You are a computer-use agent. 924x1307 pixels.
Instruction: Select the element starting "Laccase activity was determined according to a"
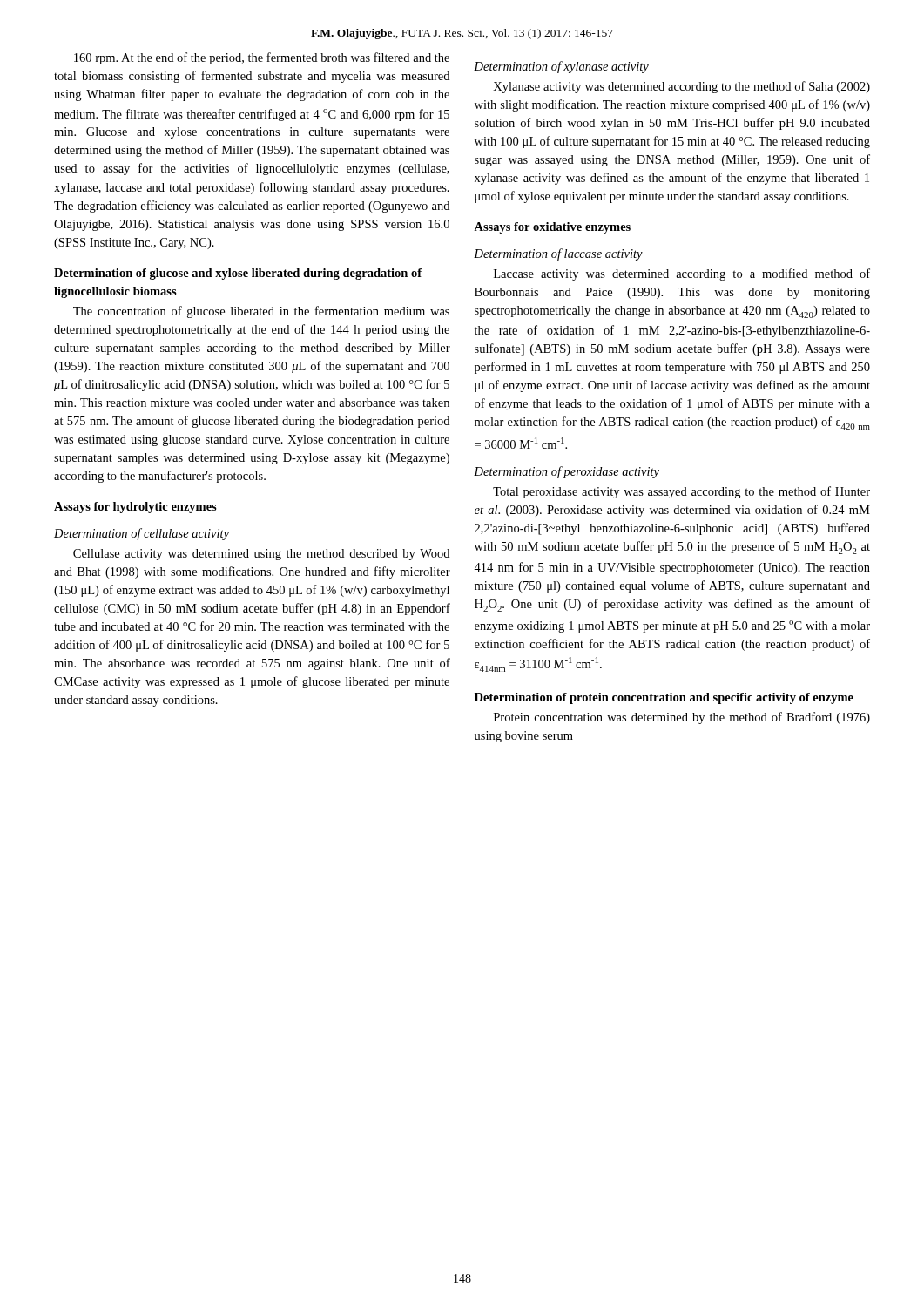(672, 359)
